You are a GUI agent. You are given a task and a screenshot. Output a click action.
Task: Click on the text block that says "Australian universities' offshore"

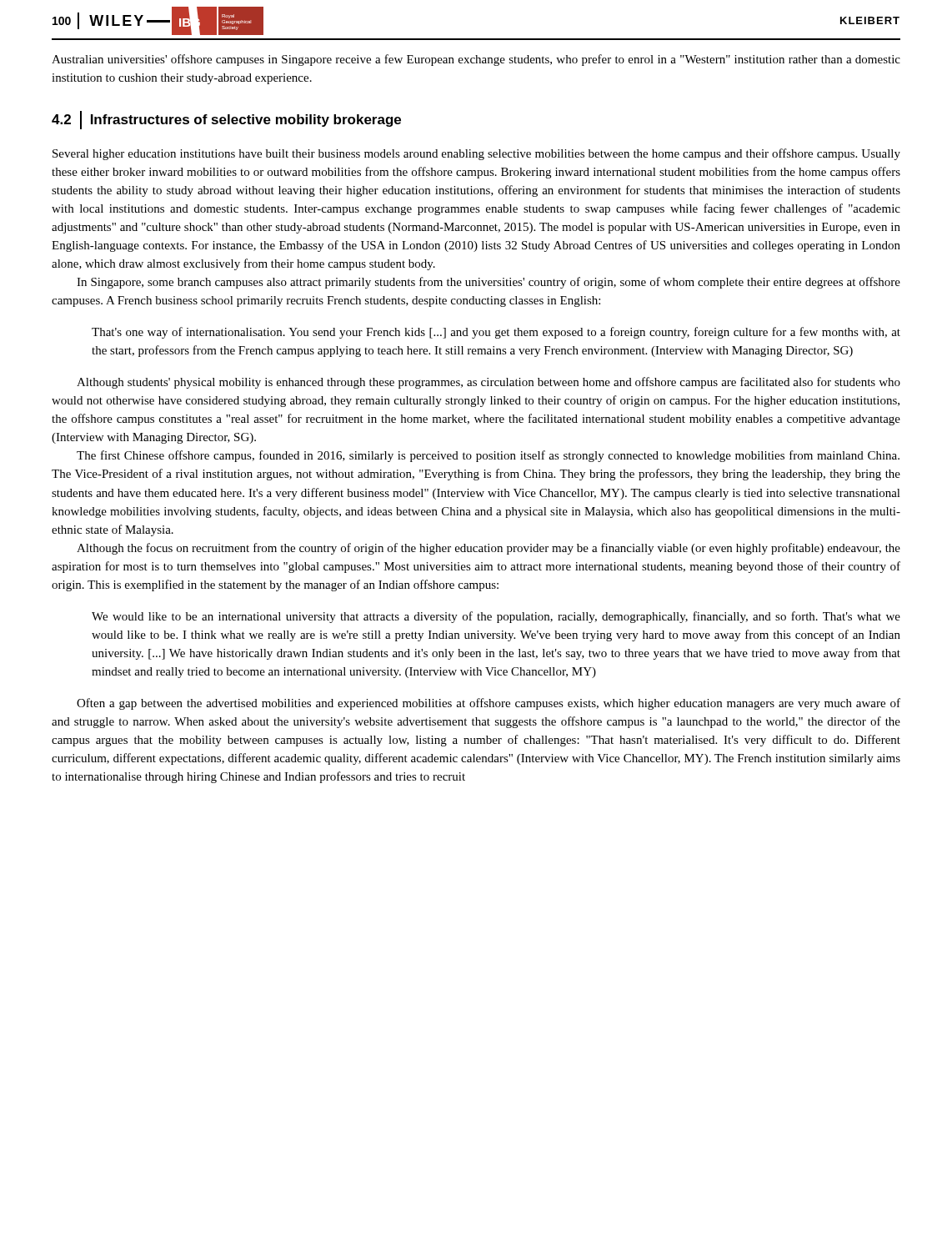click(x=476, y=68)
